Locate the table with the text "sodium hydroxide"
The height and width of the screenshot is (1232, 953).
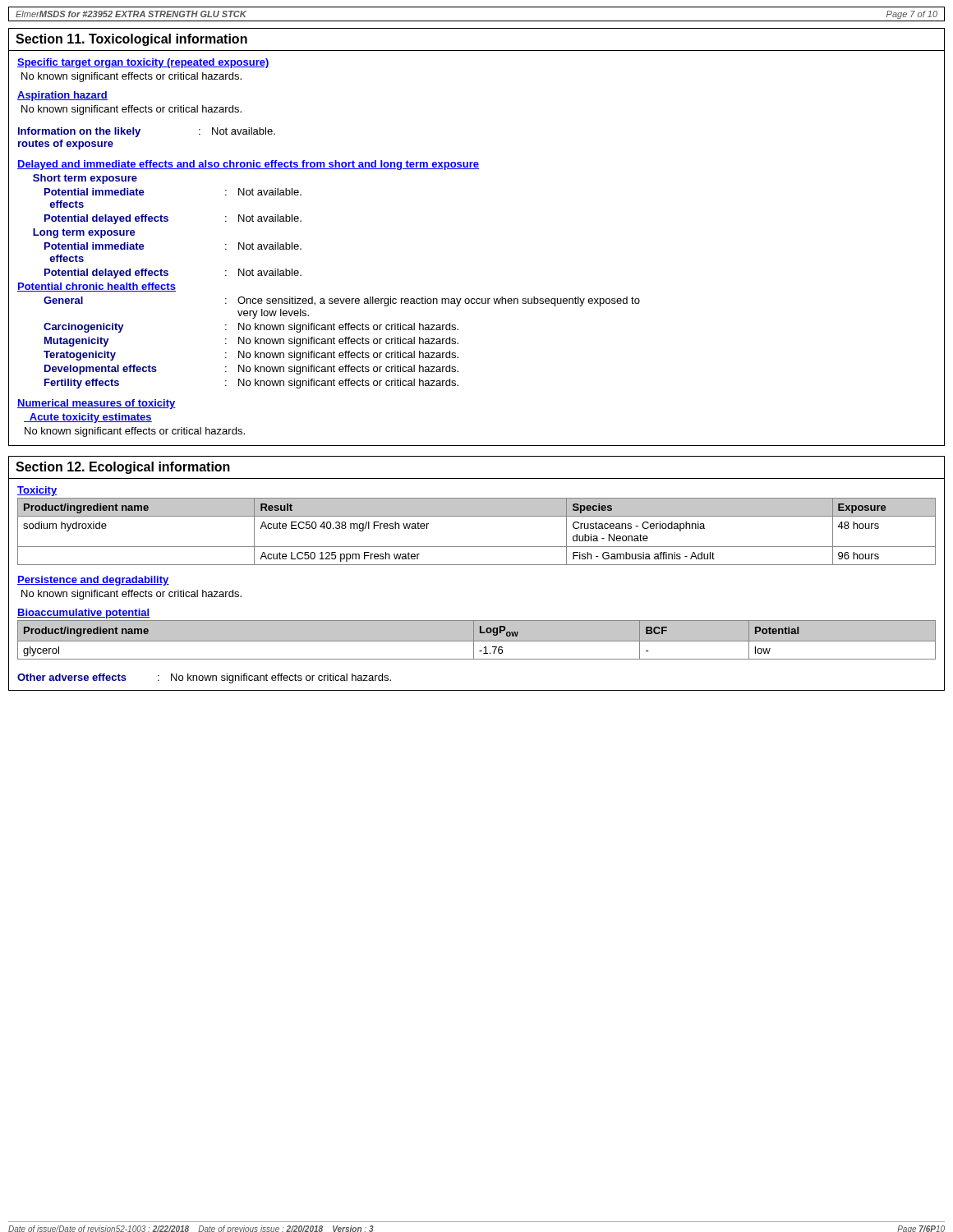pyautogui.click(x=476, y=531)
